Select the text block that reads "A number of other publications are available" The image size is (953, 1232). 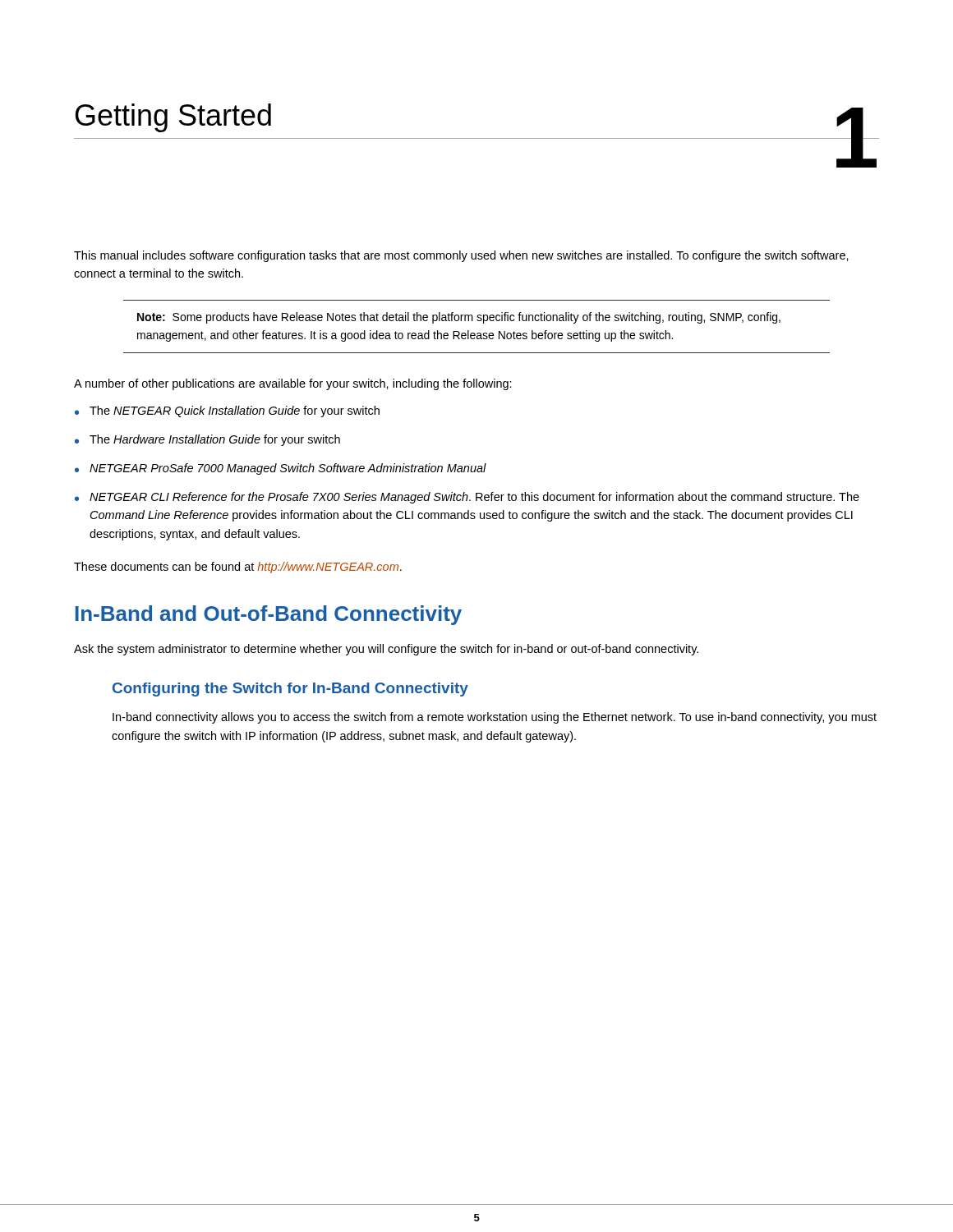tap(293, 384)
